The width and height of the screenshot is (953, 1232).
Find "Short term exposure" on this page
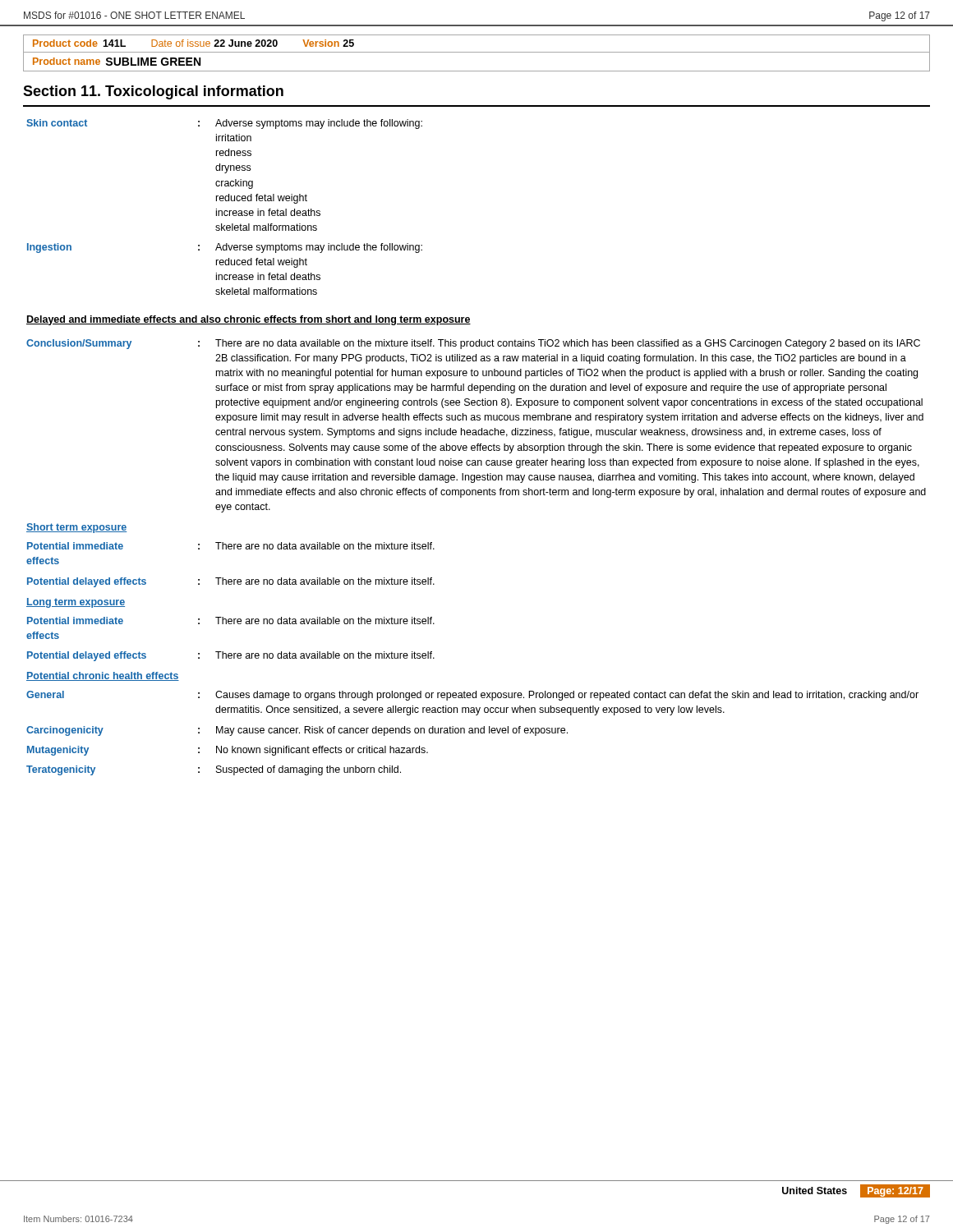pos(77,527)
